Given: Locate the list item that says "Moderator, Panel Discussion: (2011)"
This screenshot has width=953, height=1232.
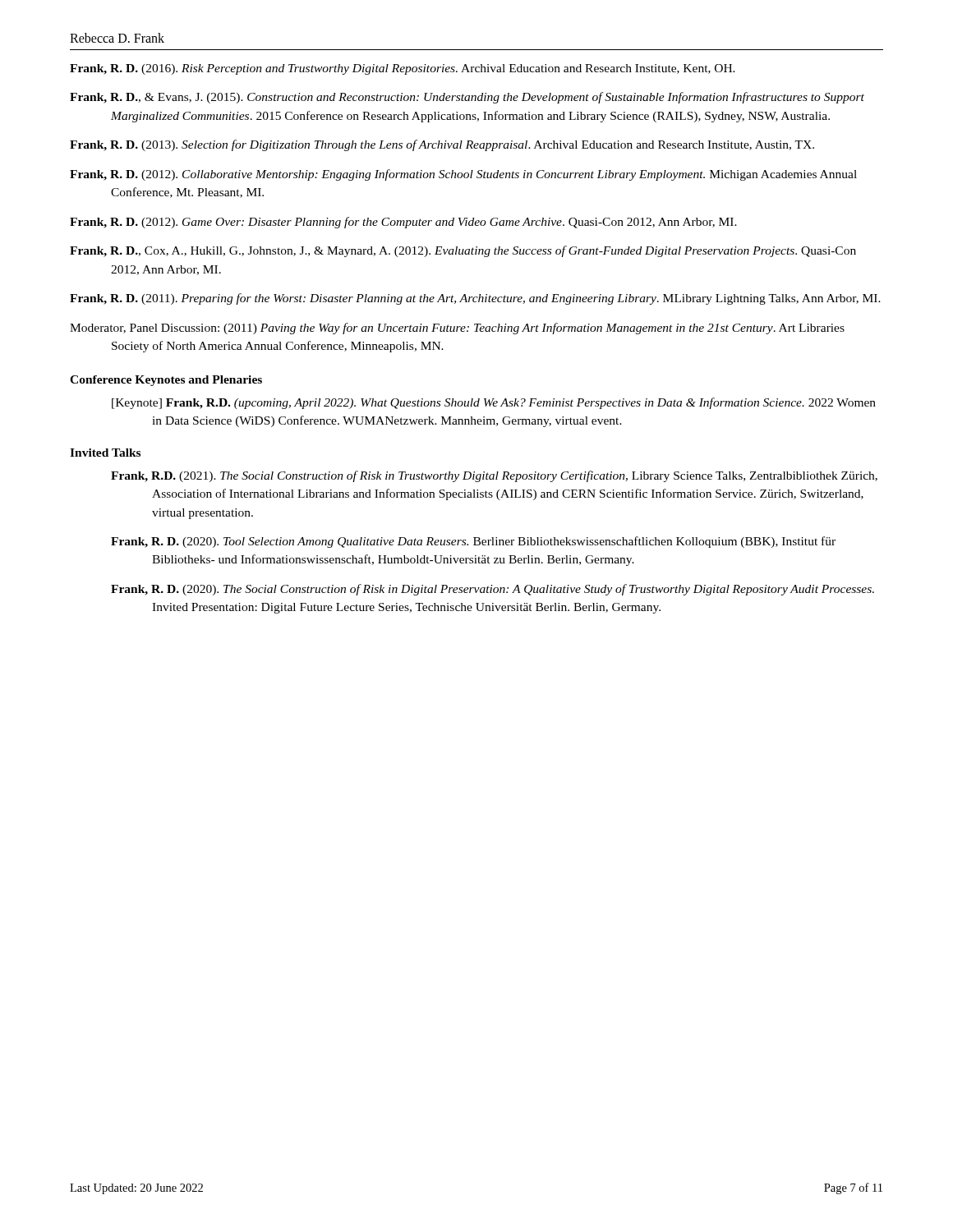Looking at the screenshot, I should (x=457, y=336).
